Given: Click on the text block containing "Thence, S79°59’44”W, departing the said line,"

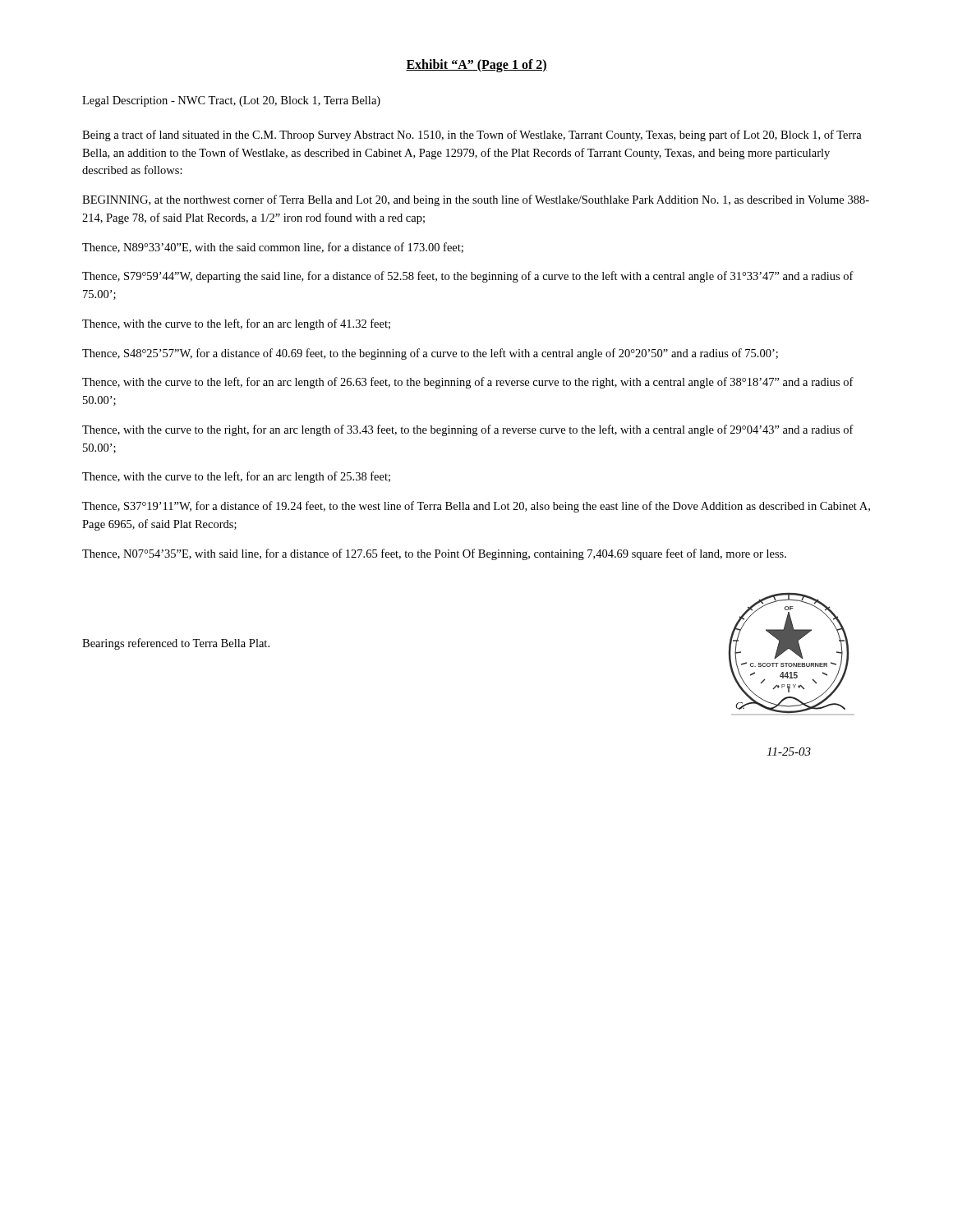Looking at the screenshot, I should click(468, 285).
